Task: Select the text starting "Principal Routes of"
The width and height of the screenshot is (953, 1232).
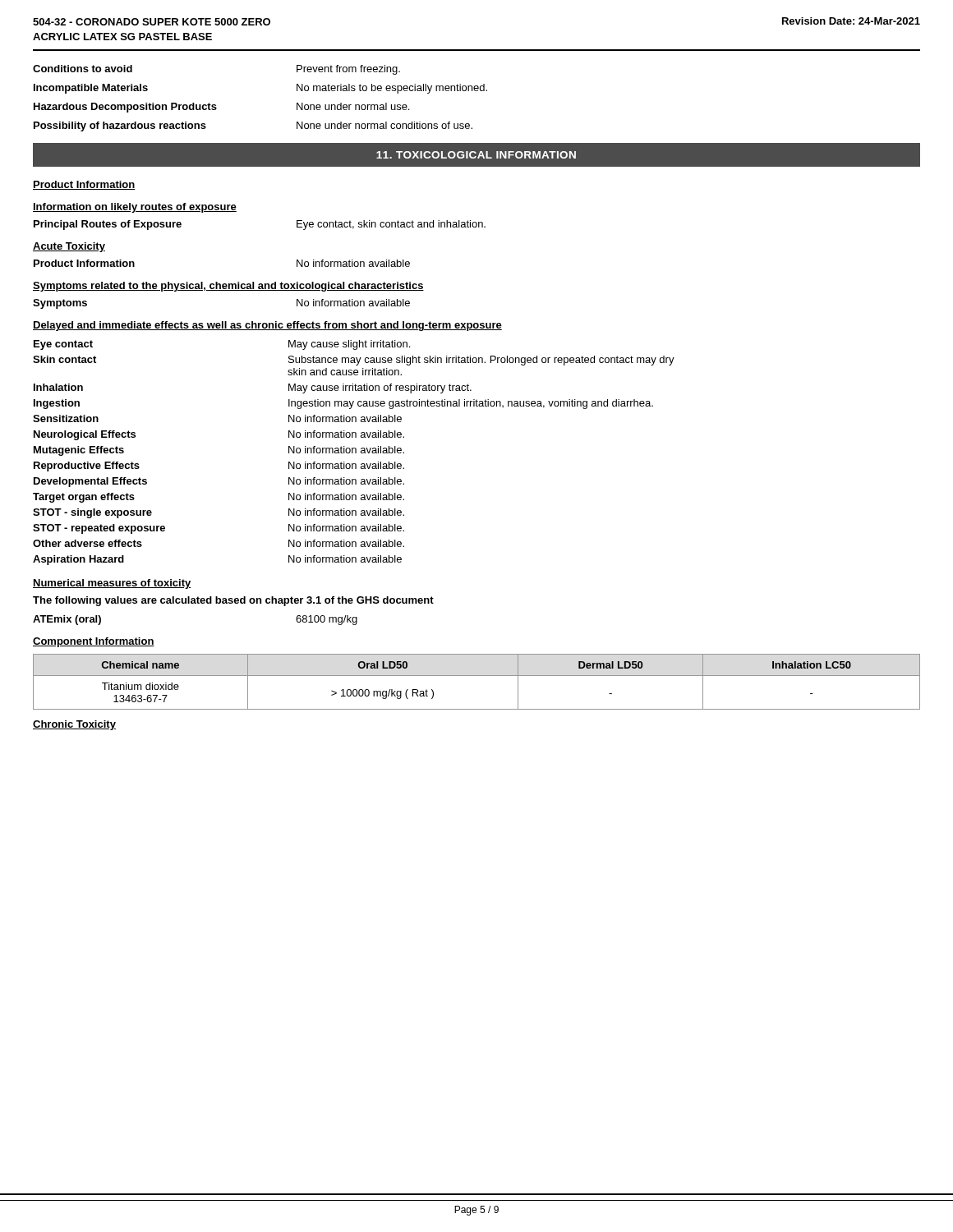Action: [x=476, y=224]
